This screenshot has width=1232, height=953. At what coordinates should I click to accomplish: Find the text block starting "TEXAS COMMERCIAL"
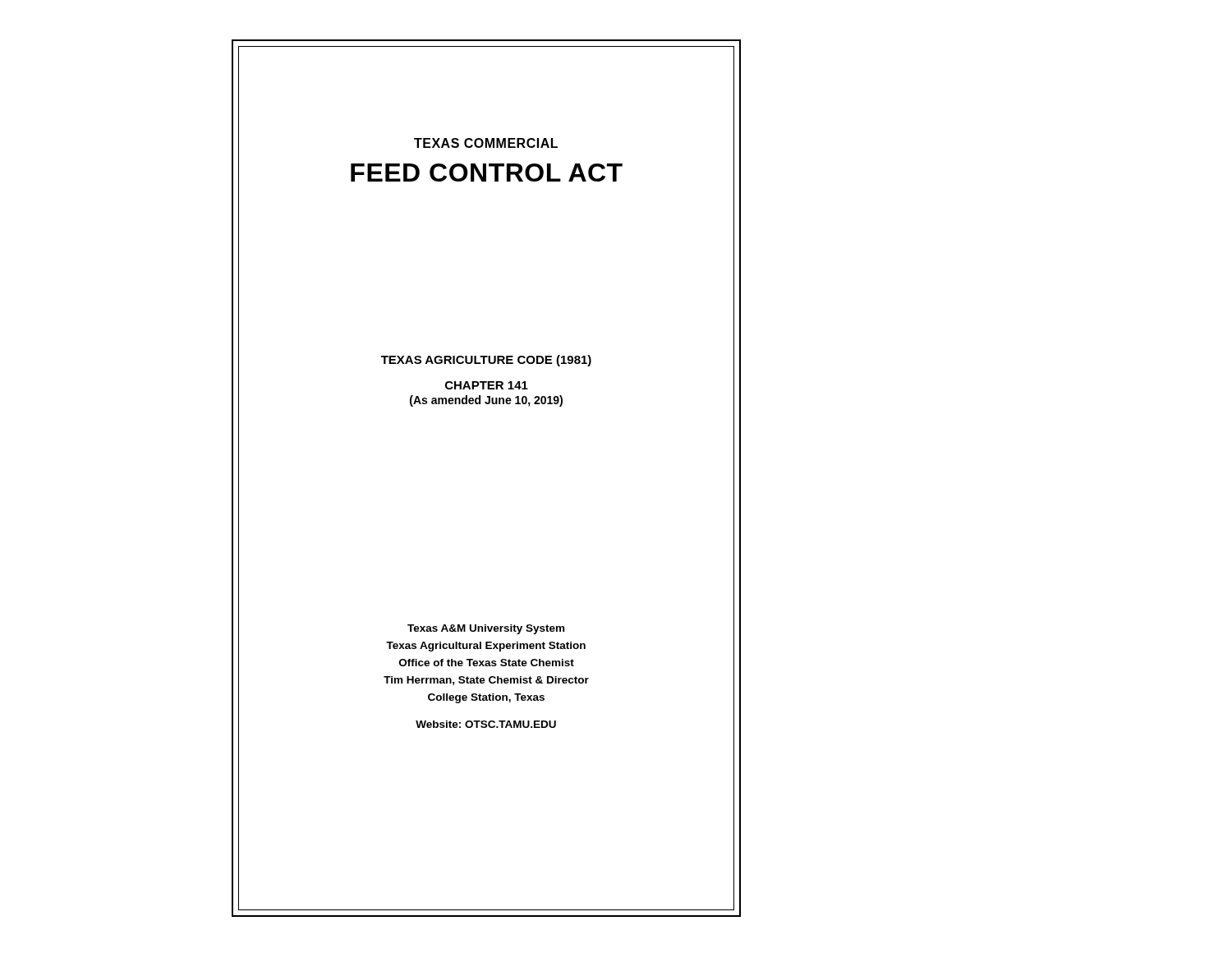[486, 143]
